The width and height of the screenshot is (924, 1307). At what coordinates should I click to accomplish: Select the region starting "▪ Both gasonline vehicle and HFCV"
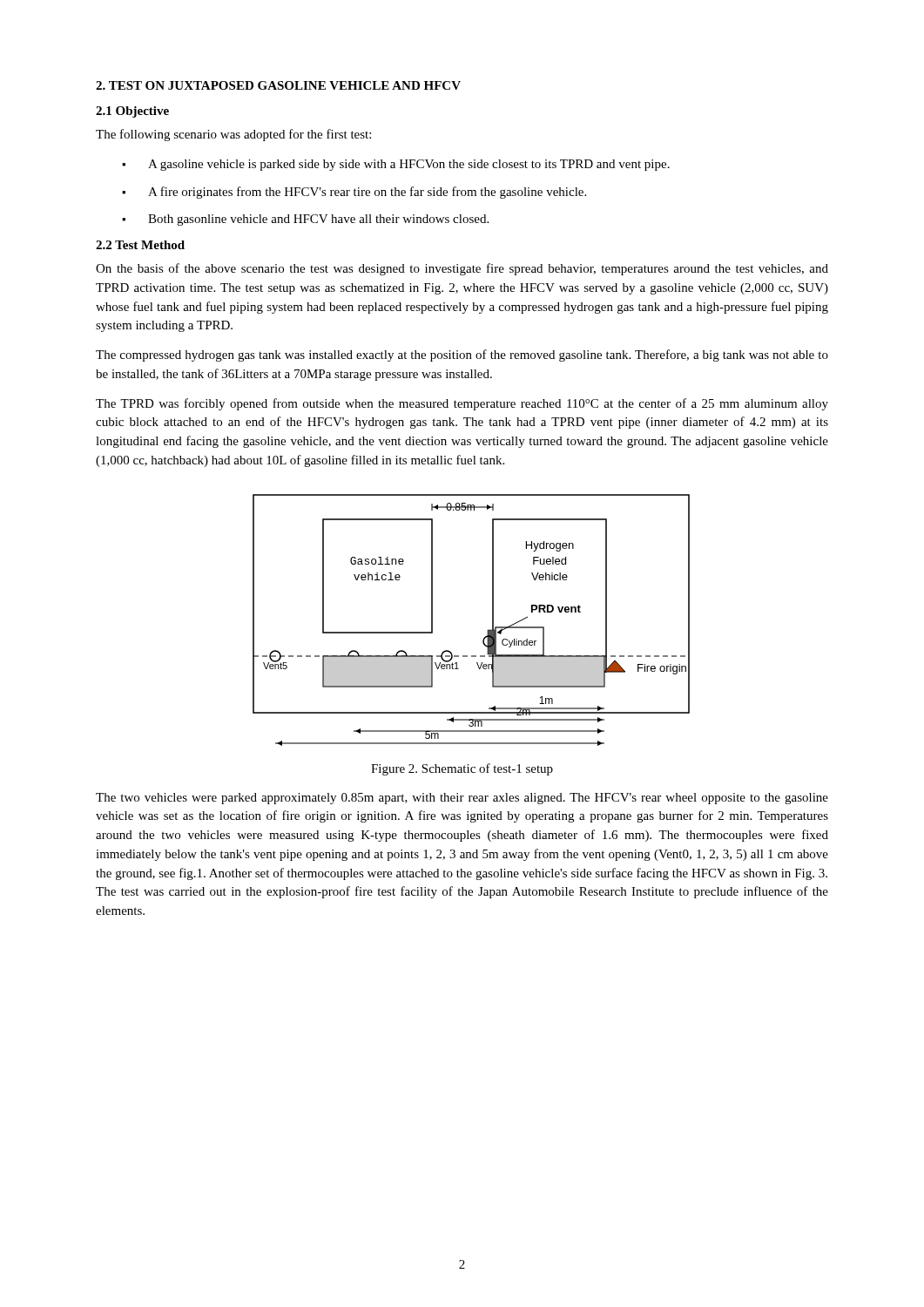[x=475, y=220]
